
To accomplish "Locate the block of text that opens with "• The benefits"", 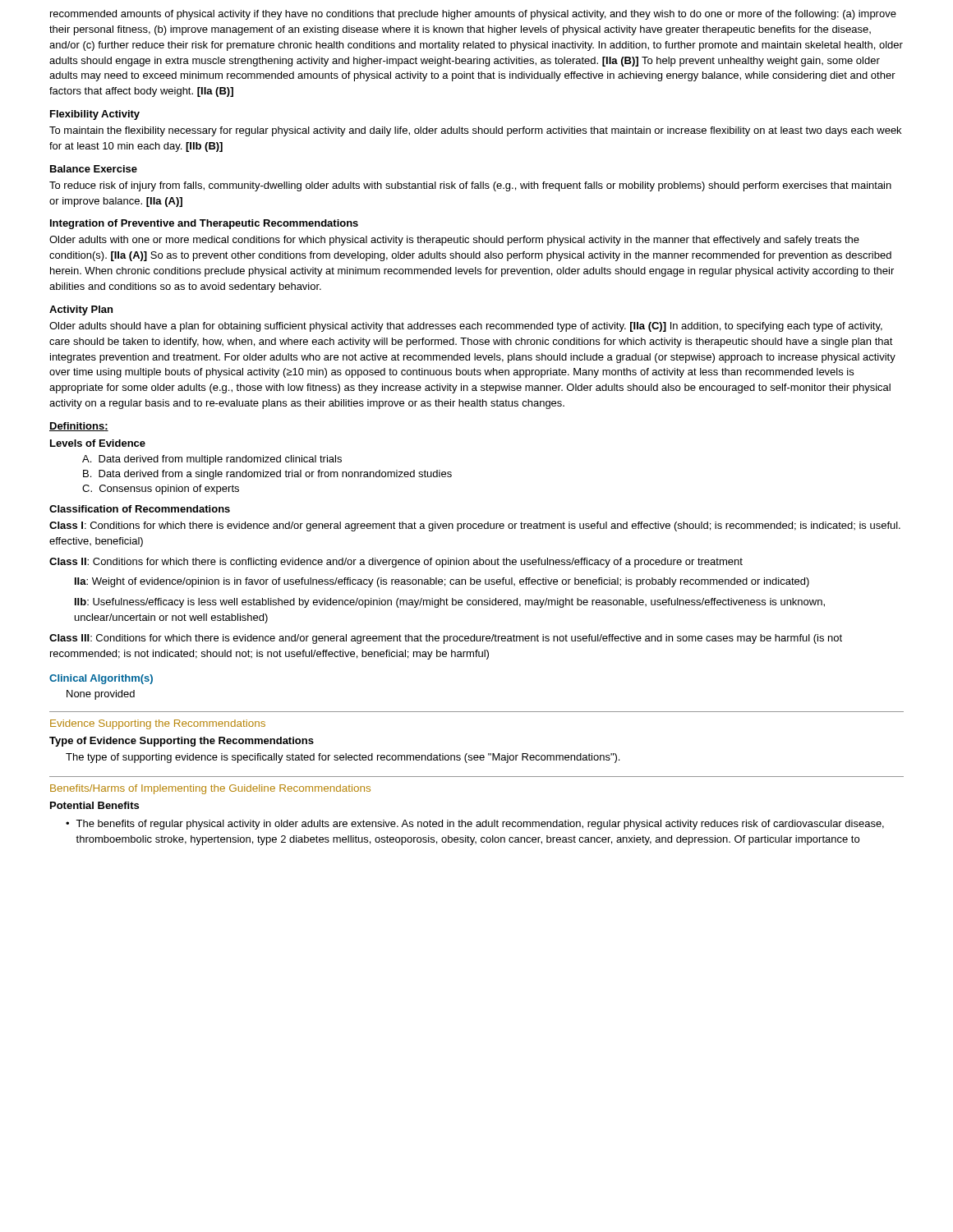I will pos(485,832).
